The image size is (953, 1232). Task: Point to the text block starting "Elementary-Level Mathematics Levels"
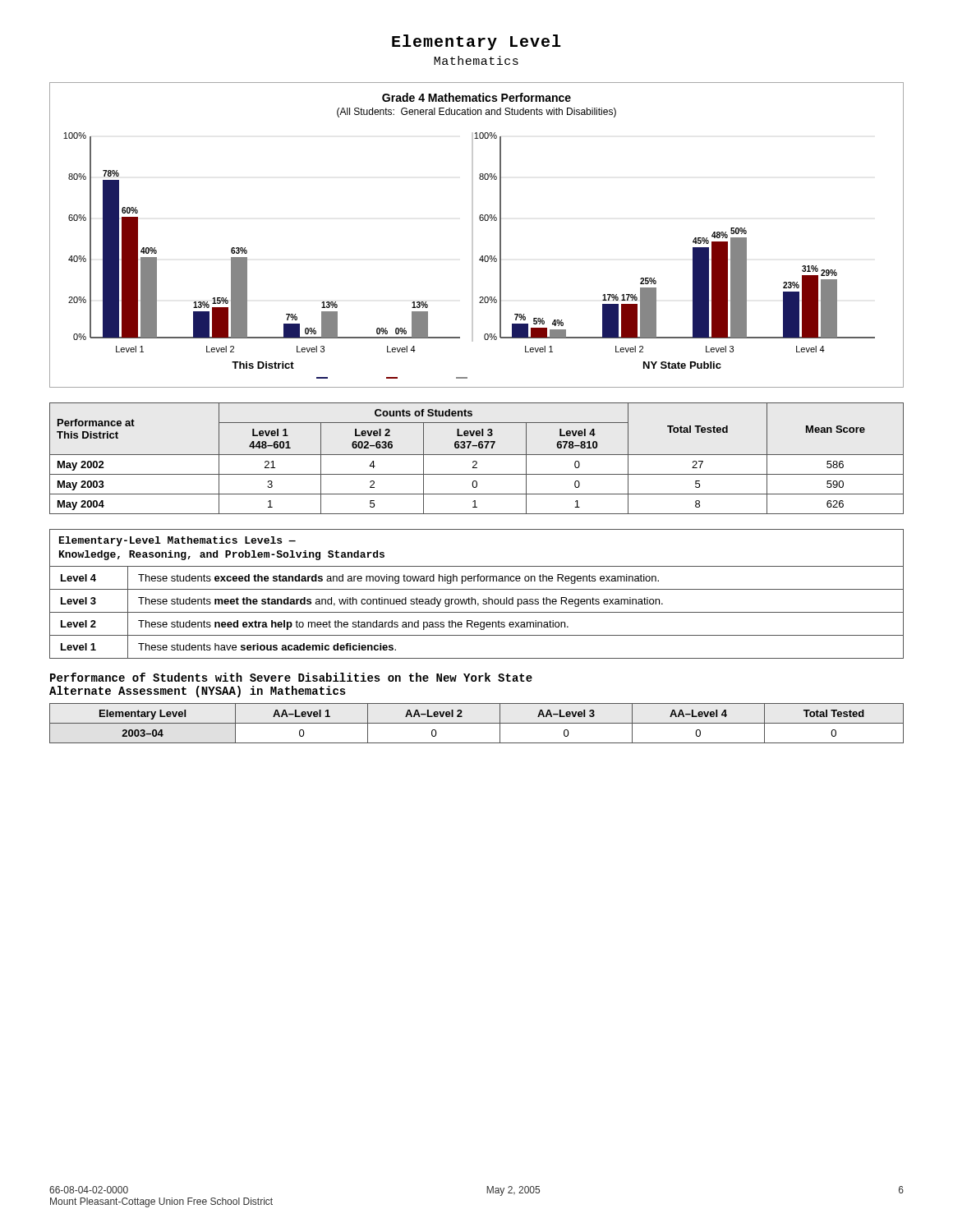pos(476,594)
